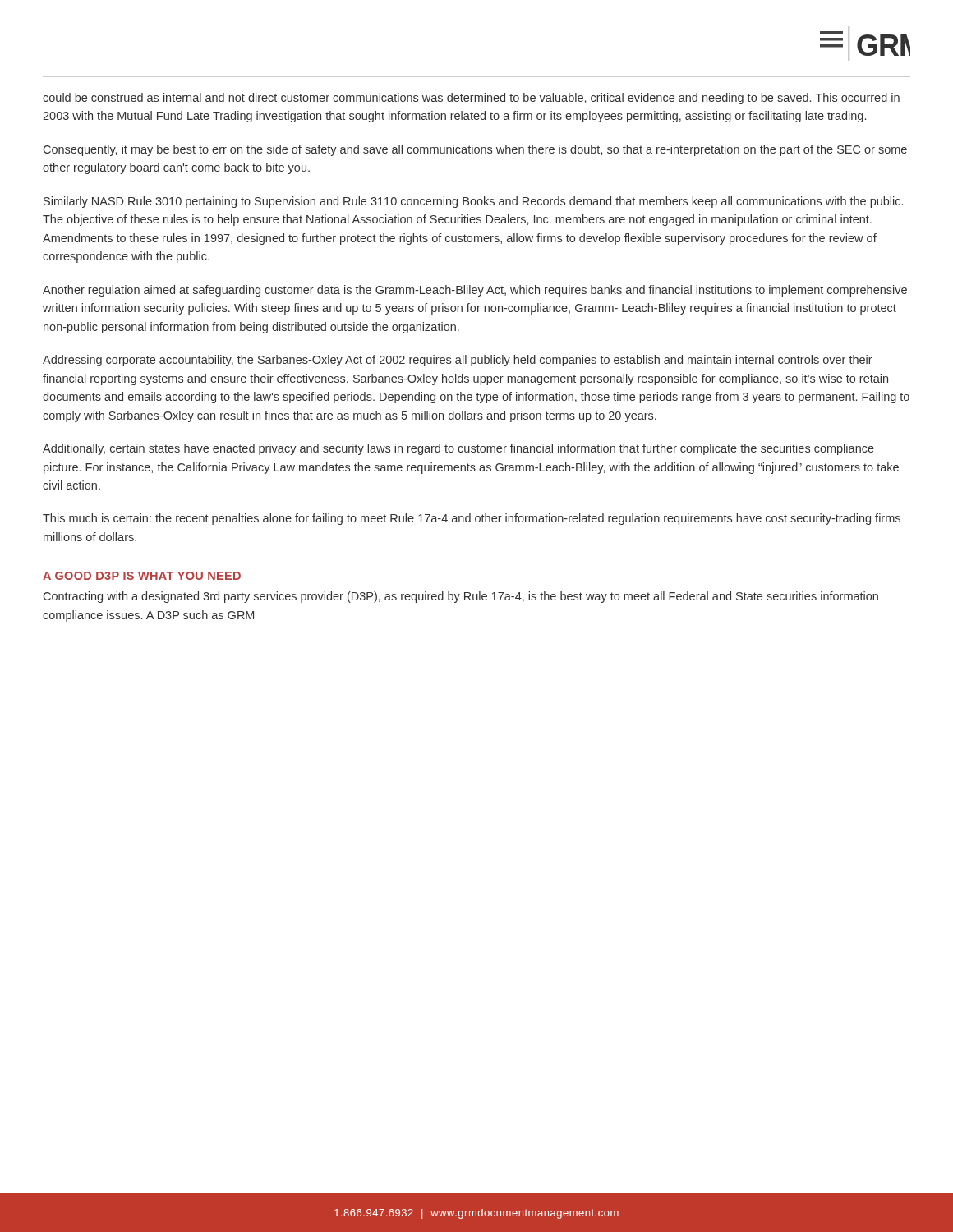Point to the element starting "Another regulation aimed at safeguarding"
The width and height of the screenshot is (953, 1232).
click(x=475, y=308)
